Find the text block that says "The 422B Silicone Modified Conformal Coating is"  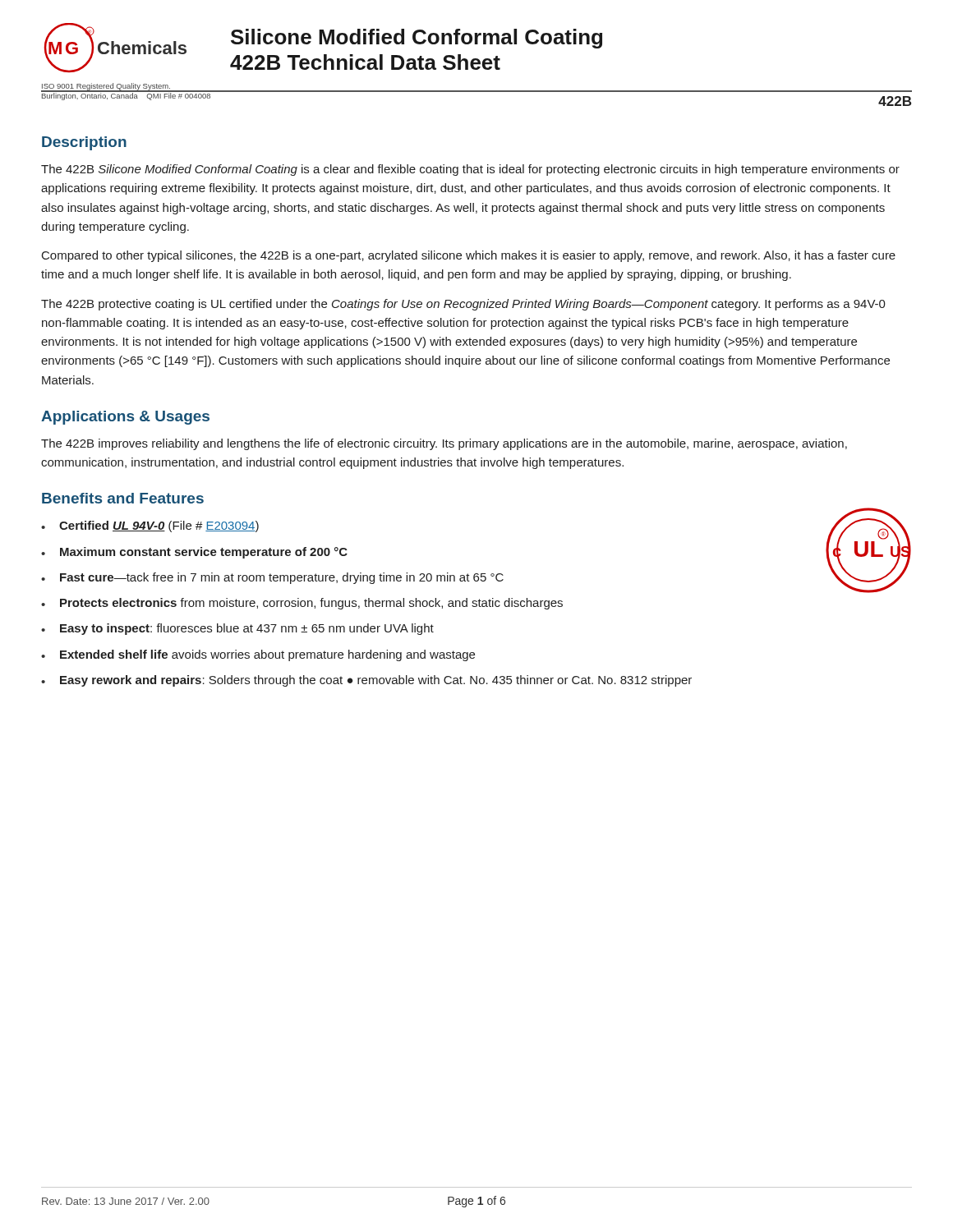[x=470, y=197]
